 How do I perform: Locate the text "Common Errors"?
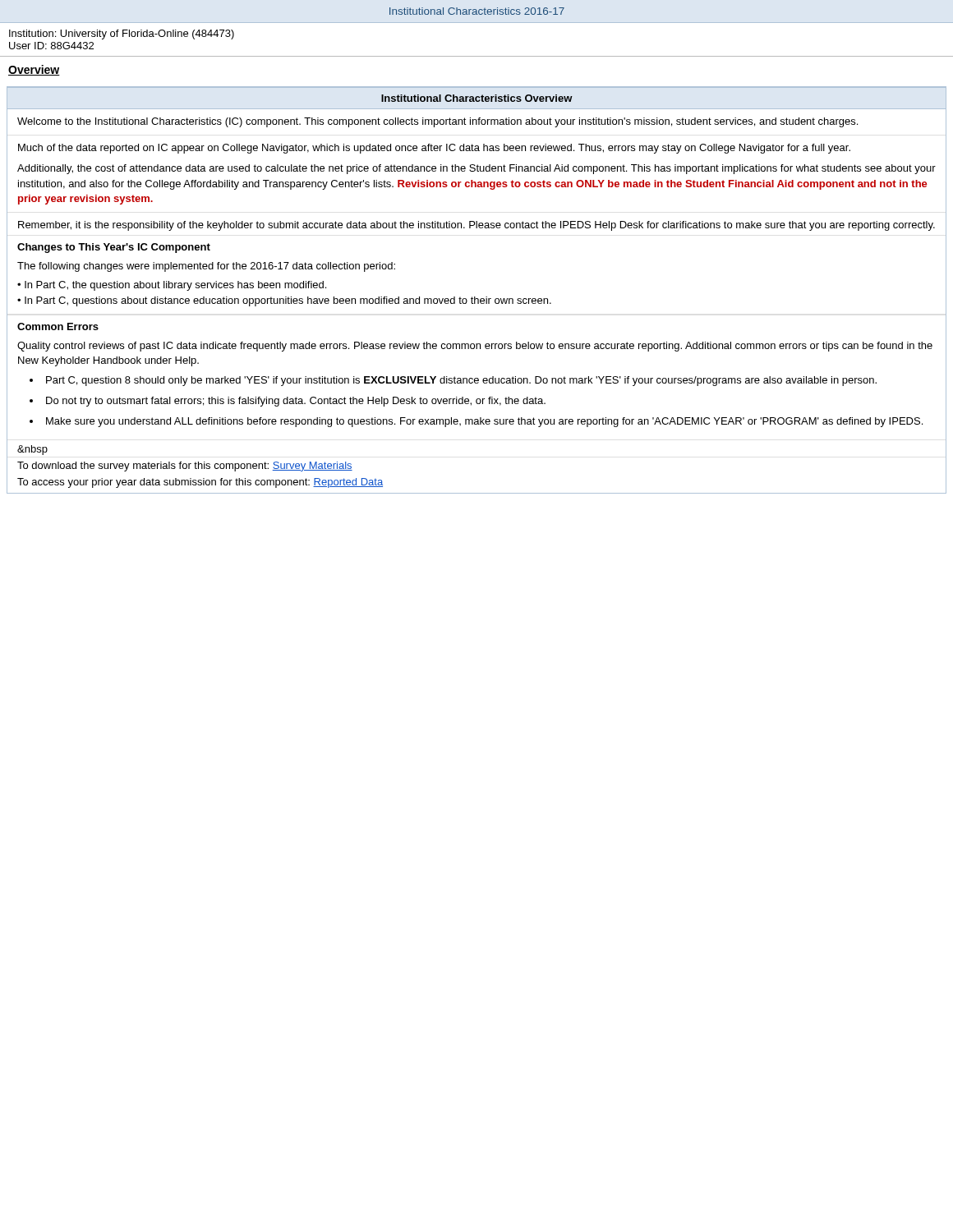pyautogui.click(x=58, y=326)
